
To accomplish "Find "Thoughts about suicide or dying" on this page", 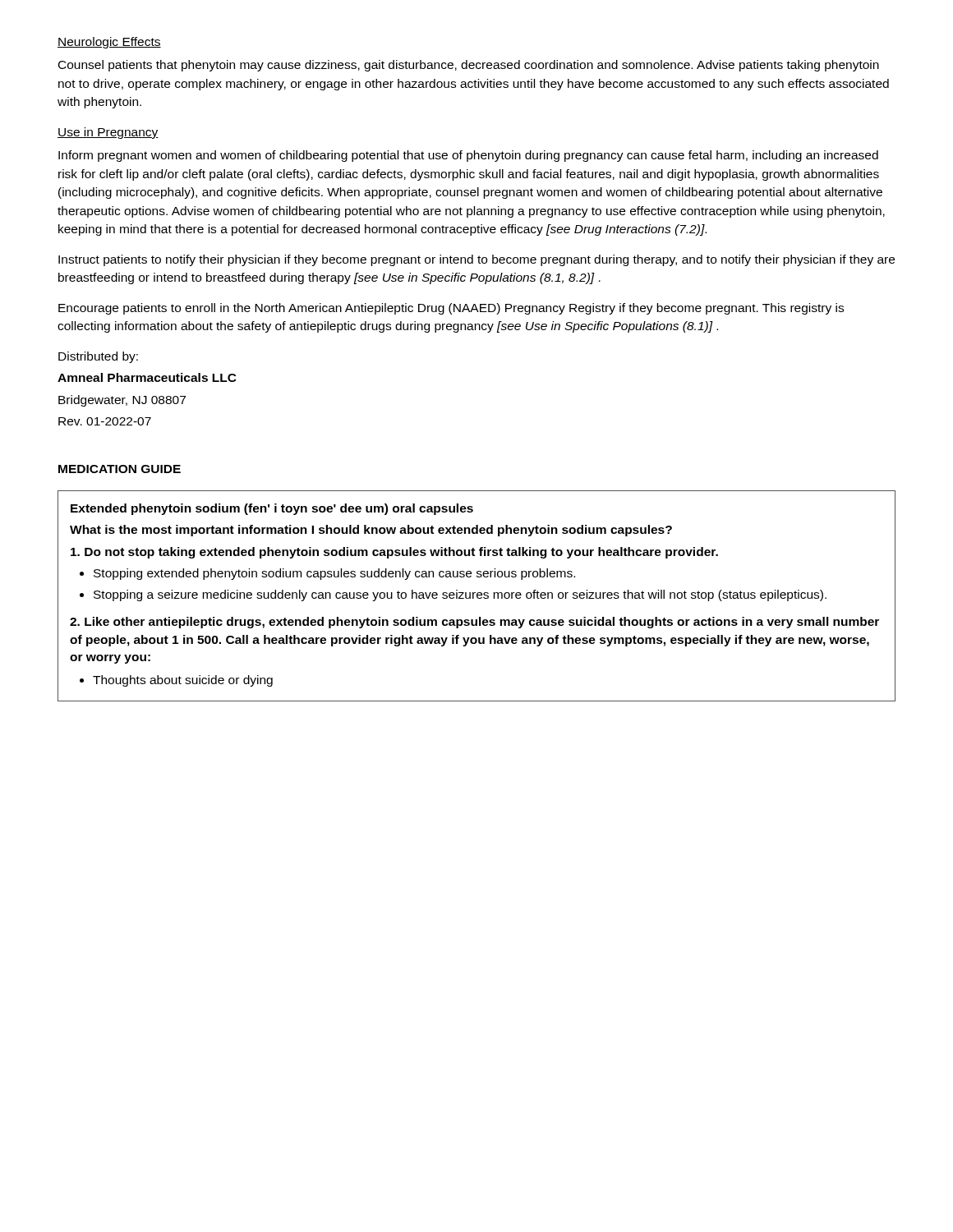I will 183,680.
